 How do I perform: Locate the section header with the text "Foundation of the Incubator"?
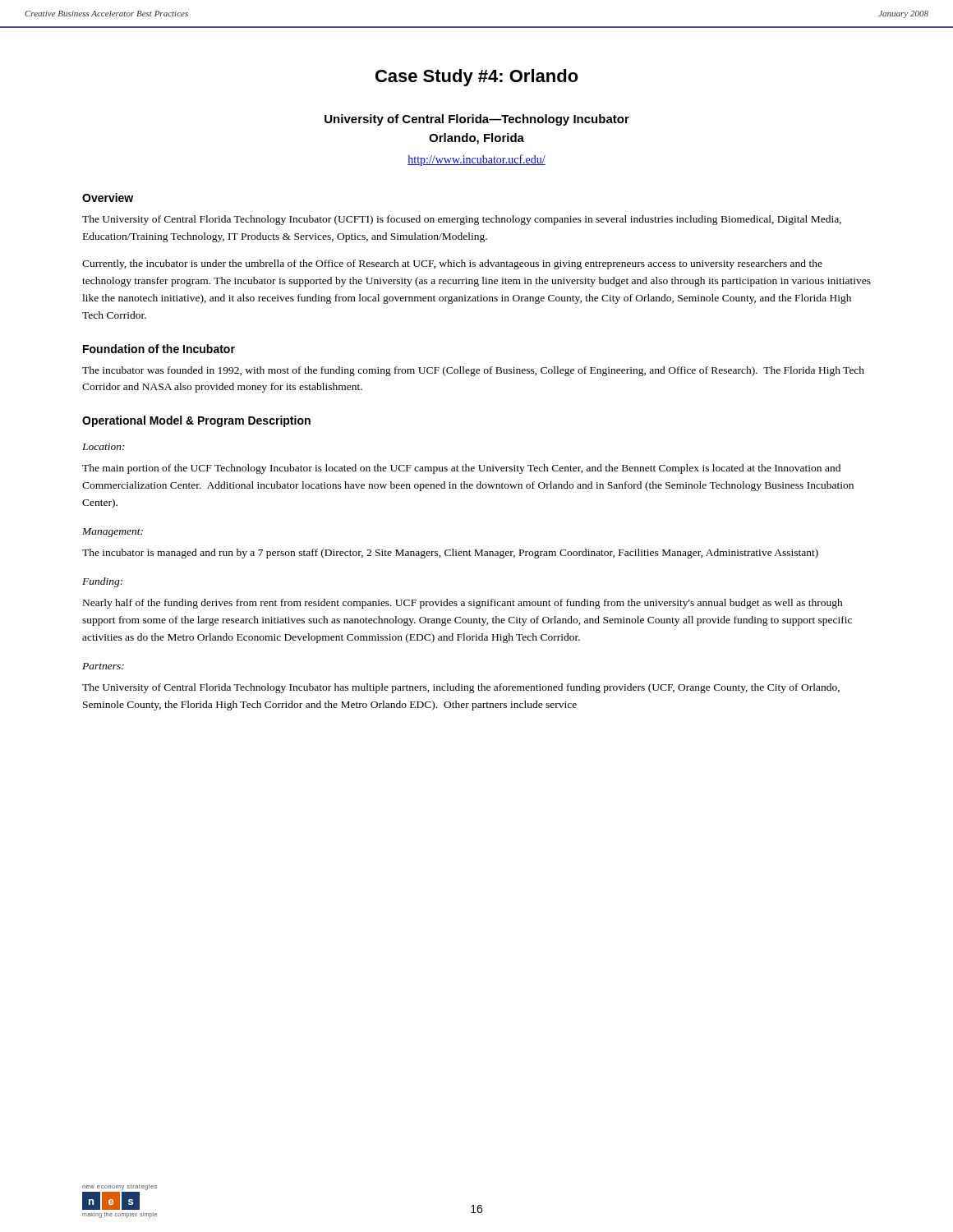coord(158,349)
